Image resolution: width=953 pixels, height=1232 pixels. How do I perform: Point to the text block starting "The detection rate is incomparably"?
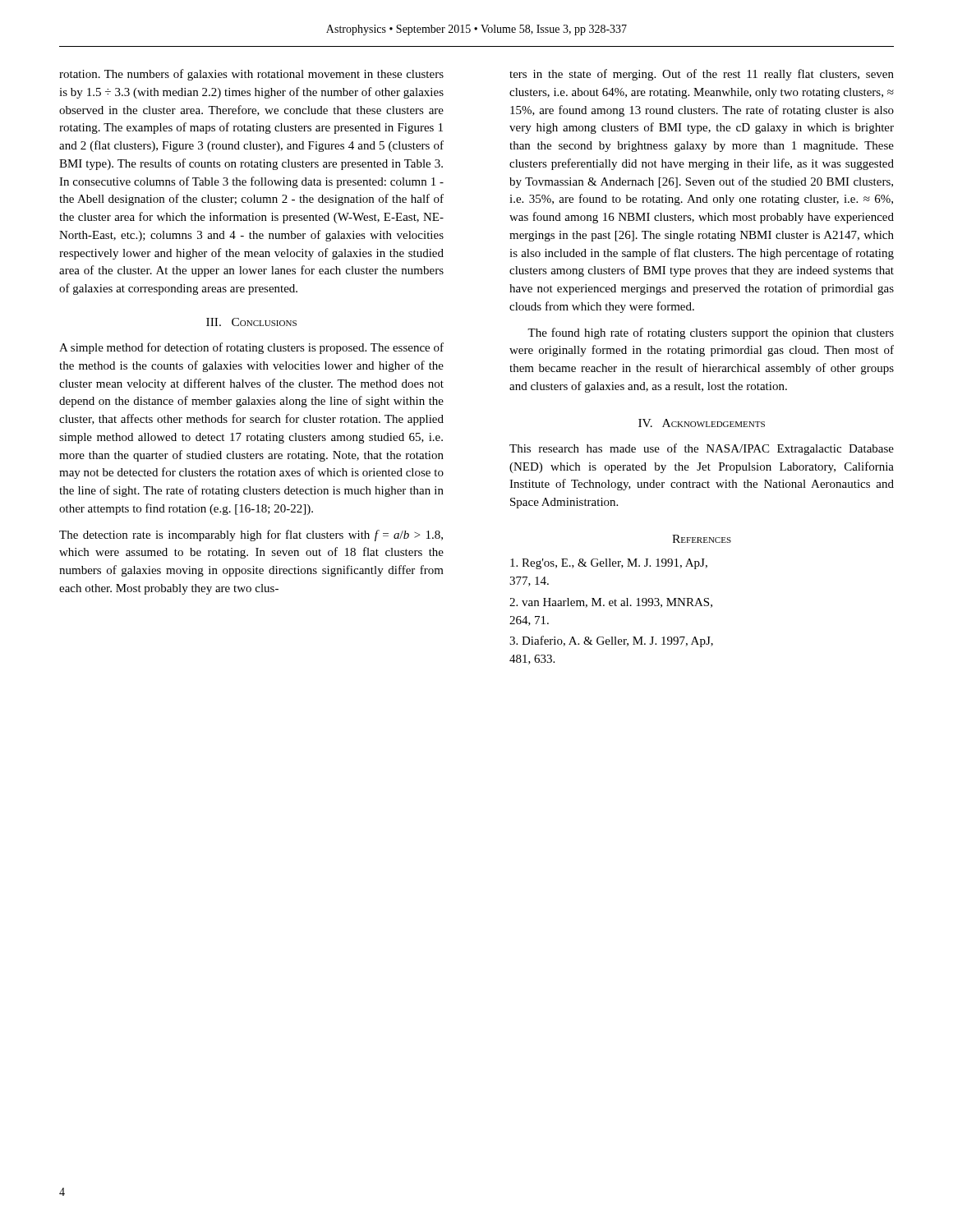pyautogui.click(x=251, y=562)
